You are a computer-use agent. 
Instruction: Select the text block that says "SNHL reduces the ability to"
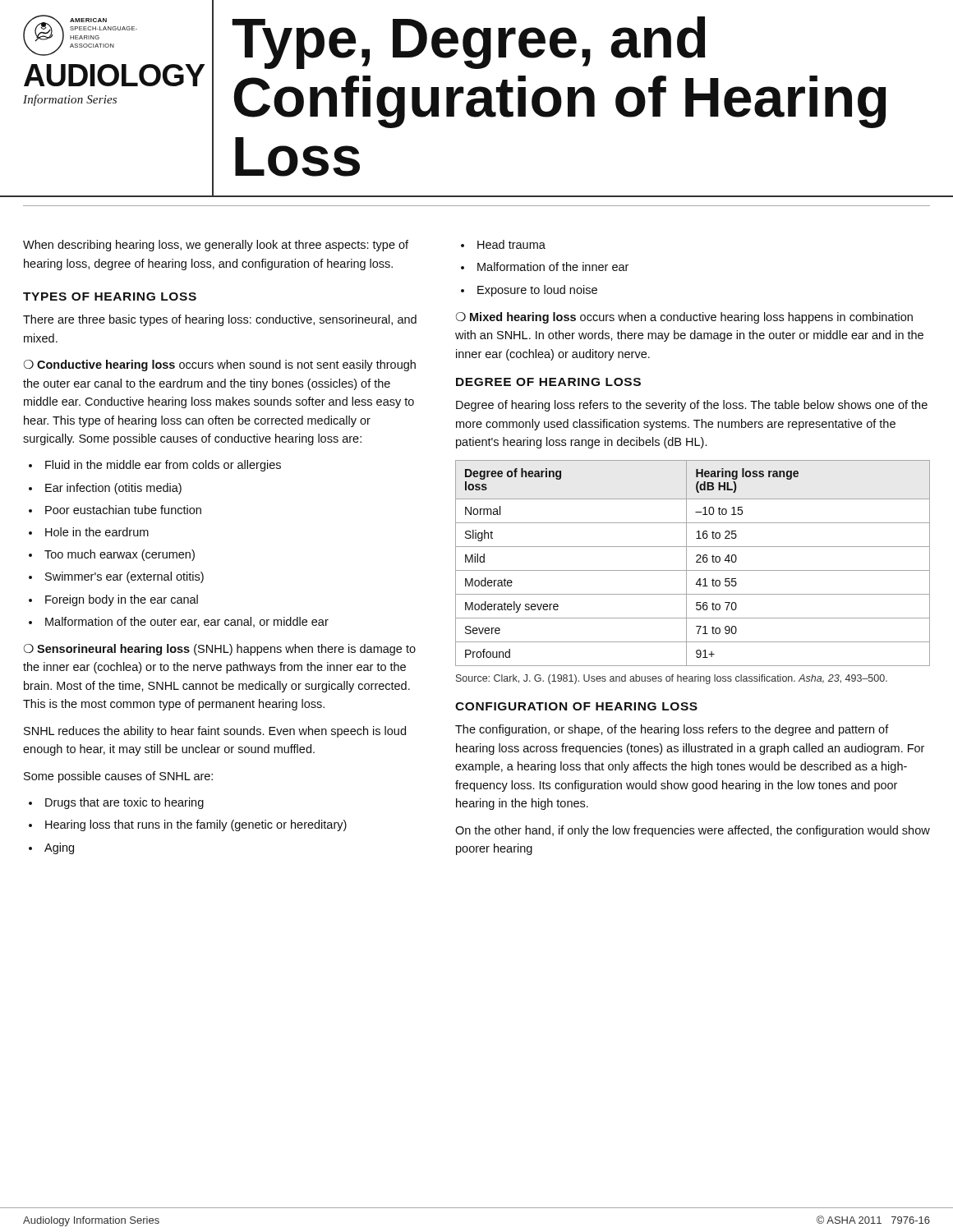click(215, 740)
